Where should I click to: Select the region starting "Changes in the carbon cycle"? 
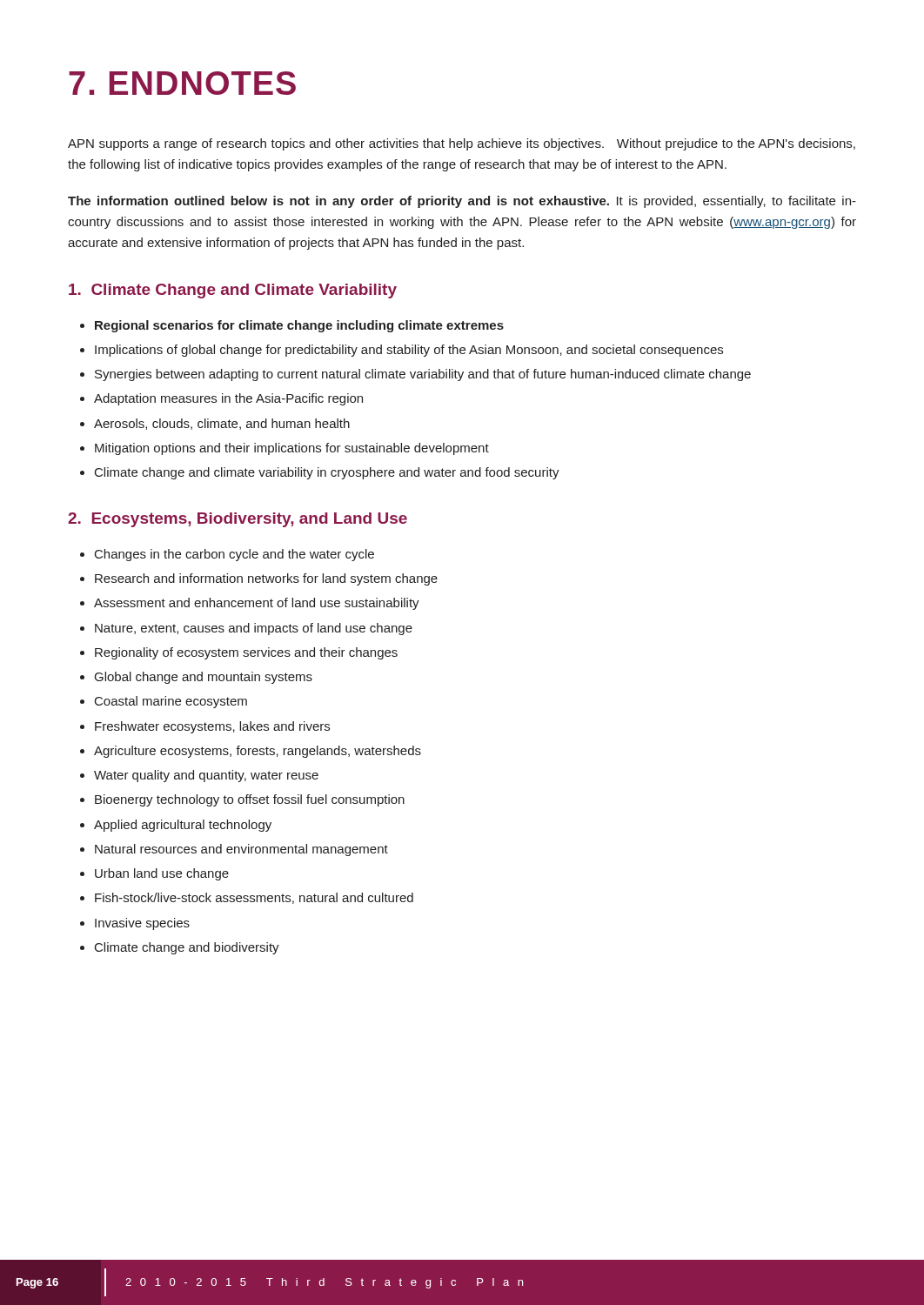(x=234, y=554)
